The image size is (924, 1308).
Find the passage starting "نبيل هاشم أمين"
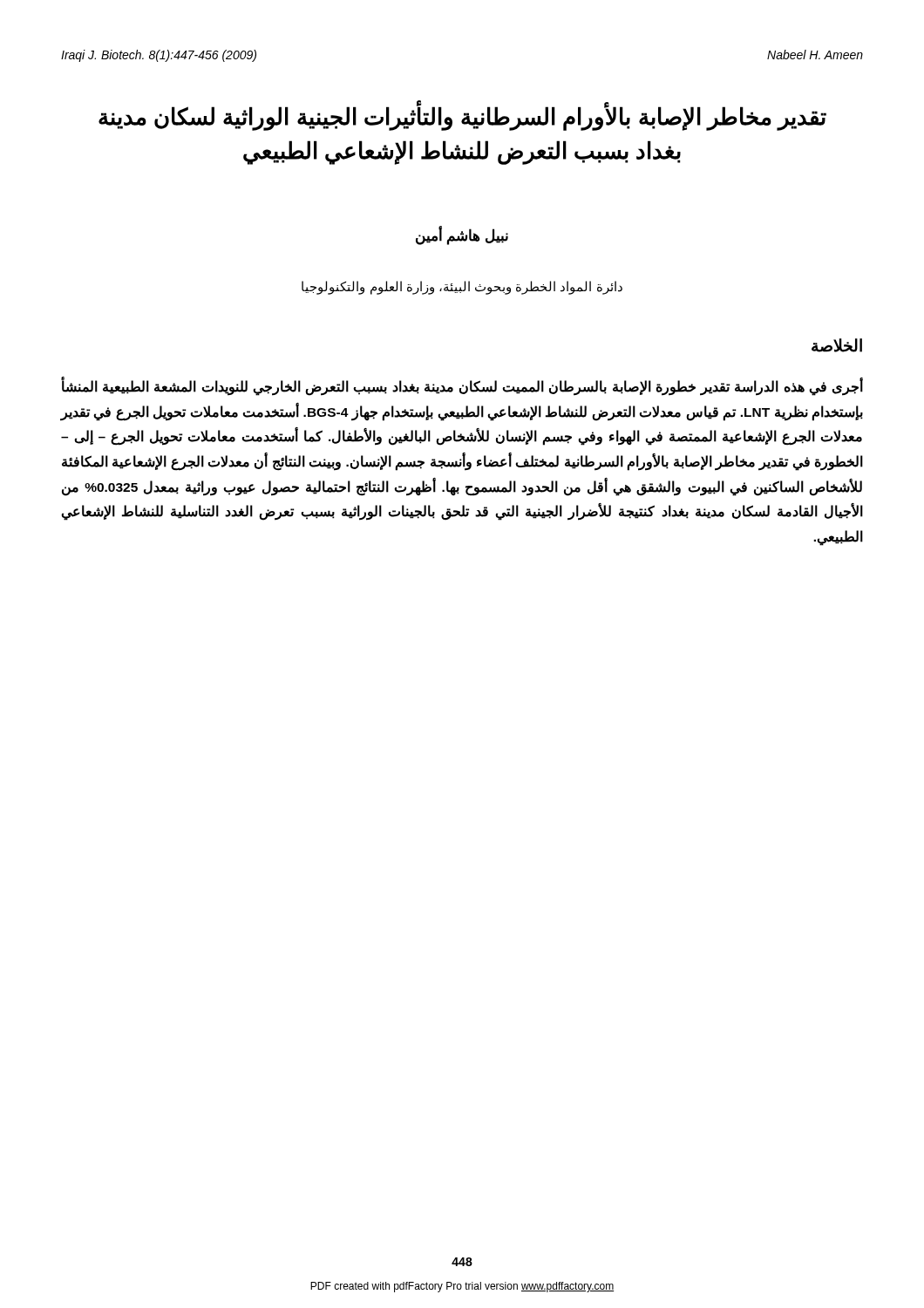point(462,236)
